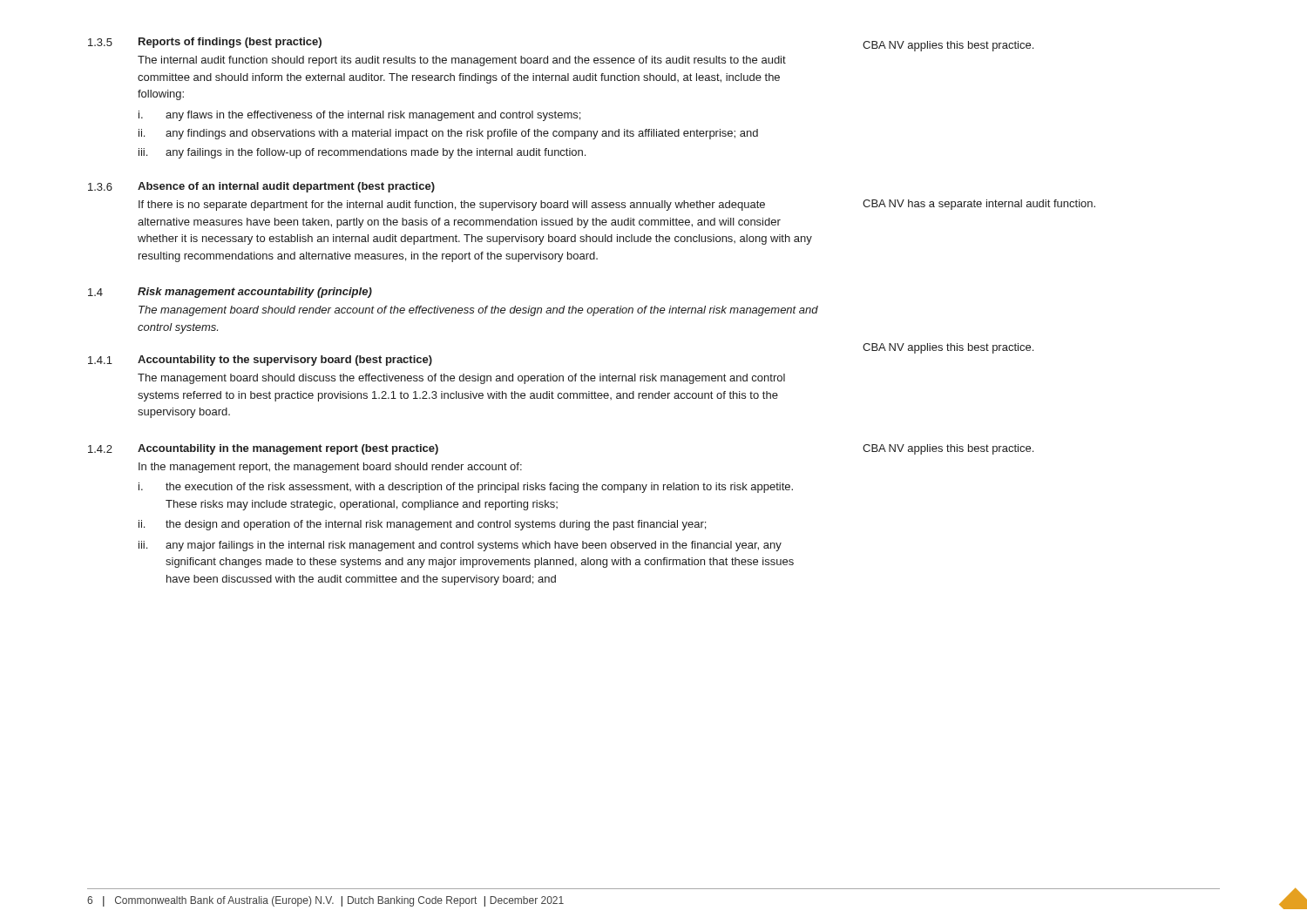This screenshot has height=924, width=1307.
Task: Point to the block starting "In the management report, the"
Action: [x=330, y=466]
